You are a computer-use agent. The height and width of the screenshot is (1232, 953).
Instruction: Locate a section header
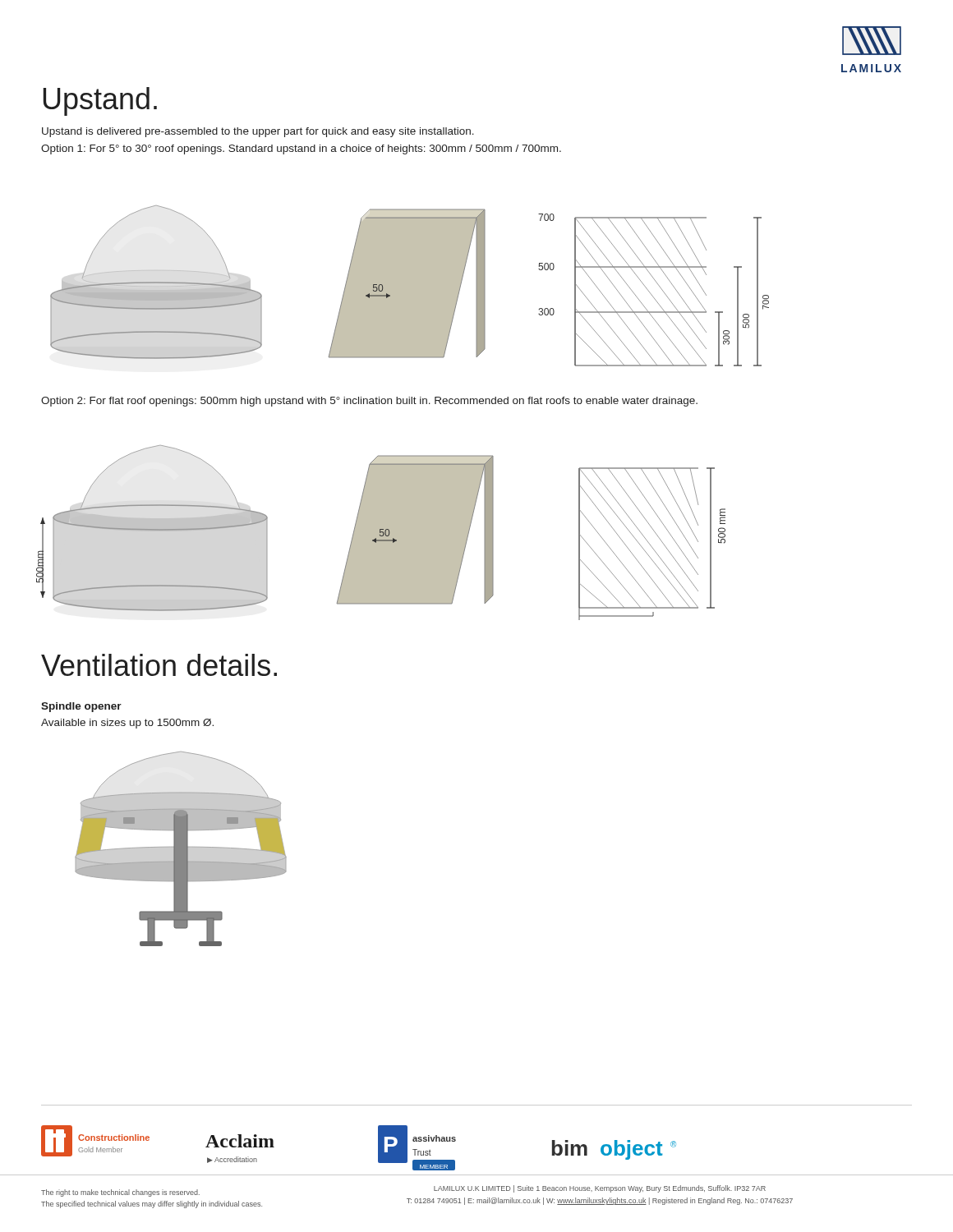click(81, 706)
